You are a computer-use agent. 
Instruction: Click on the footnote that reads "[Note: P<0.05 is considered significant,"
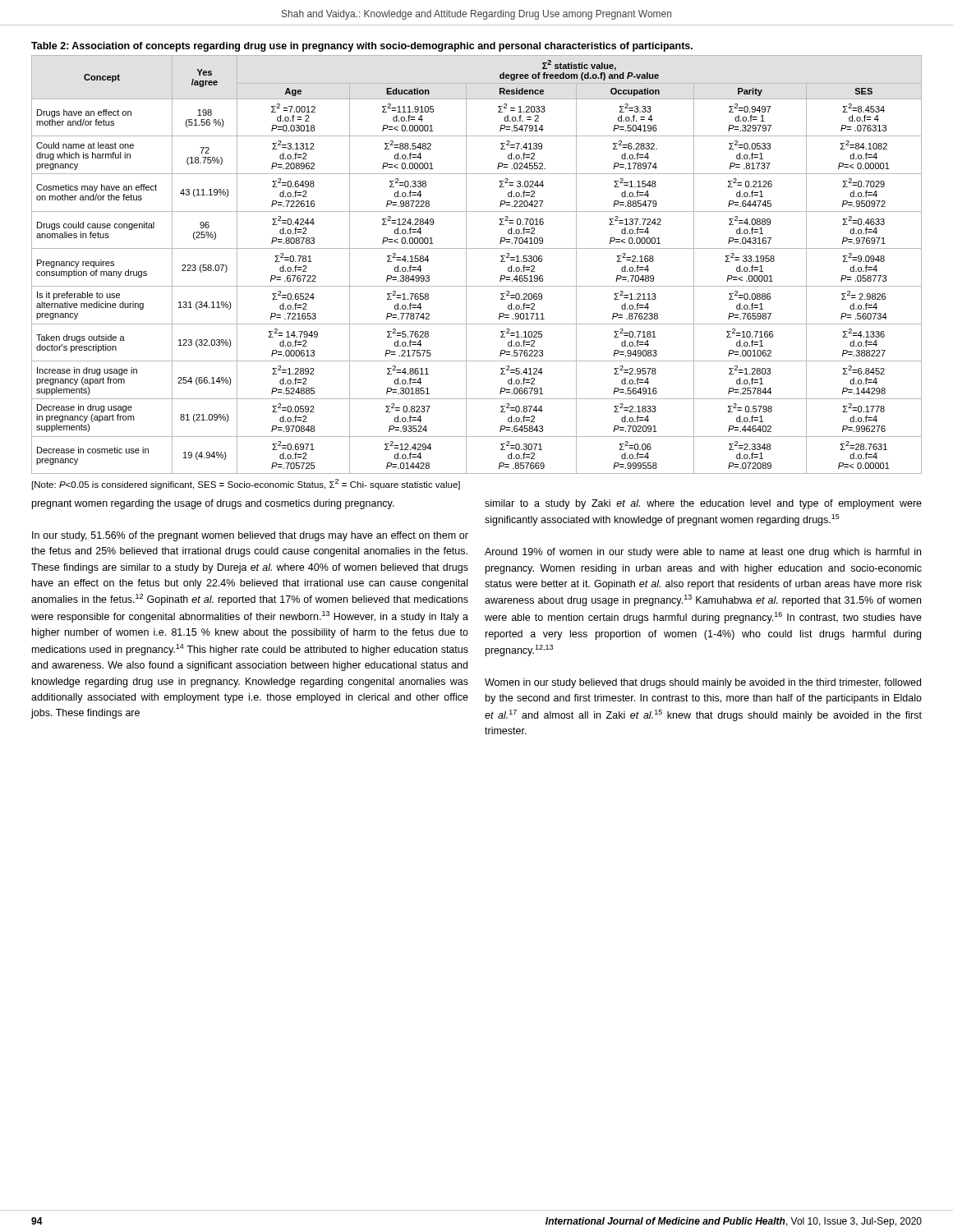point(246,483)
